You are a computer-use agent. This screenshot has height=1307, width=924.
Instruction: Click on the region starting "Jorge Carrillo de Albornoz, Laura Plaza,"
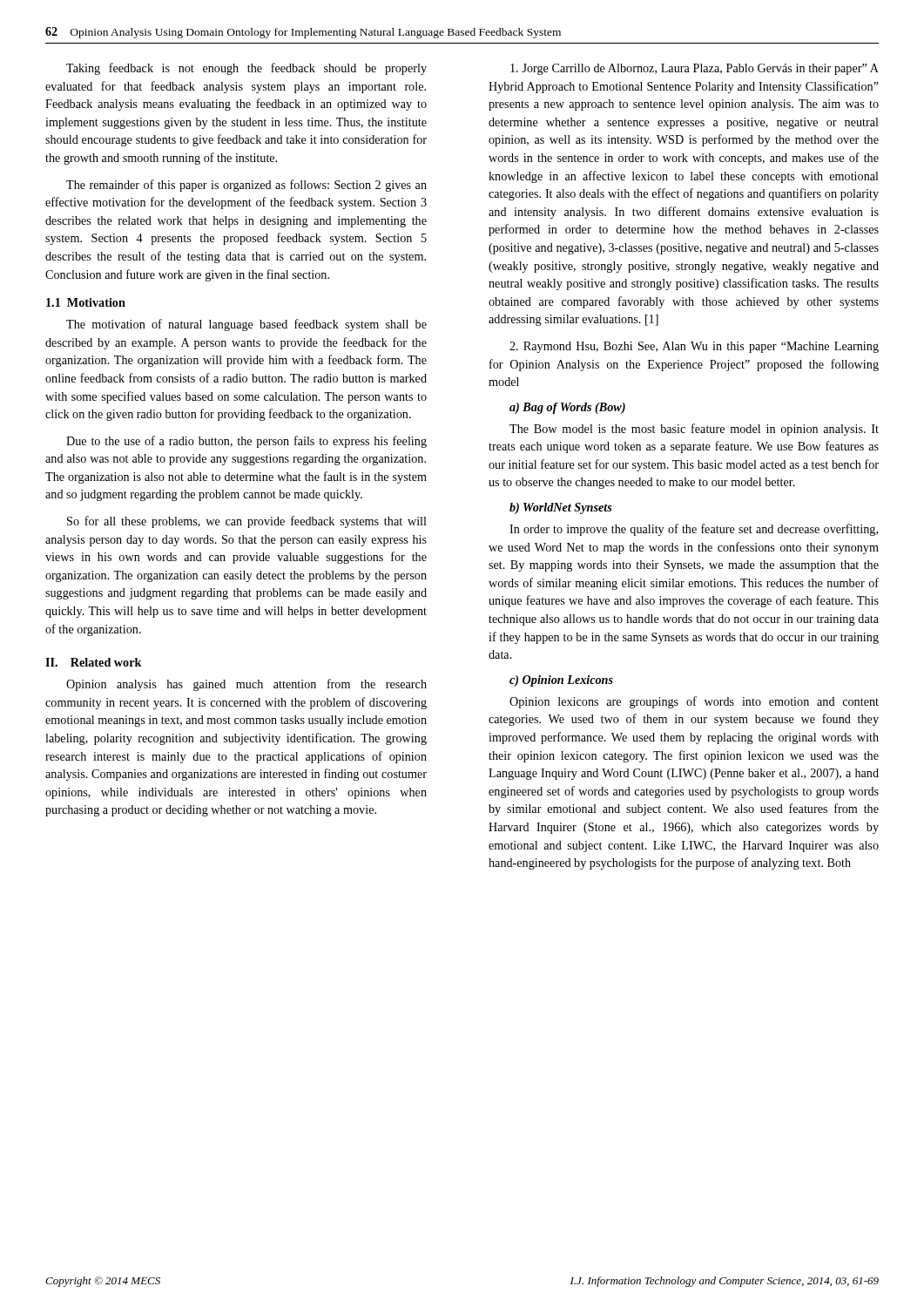684,194
